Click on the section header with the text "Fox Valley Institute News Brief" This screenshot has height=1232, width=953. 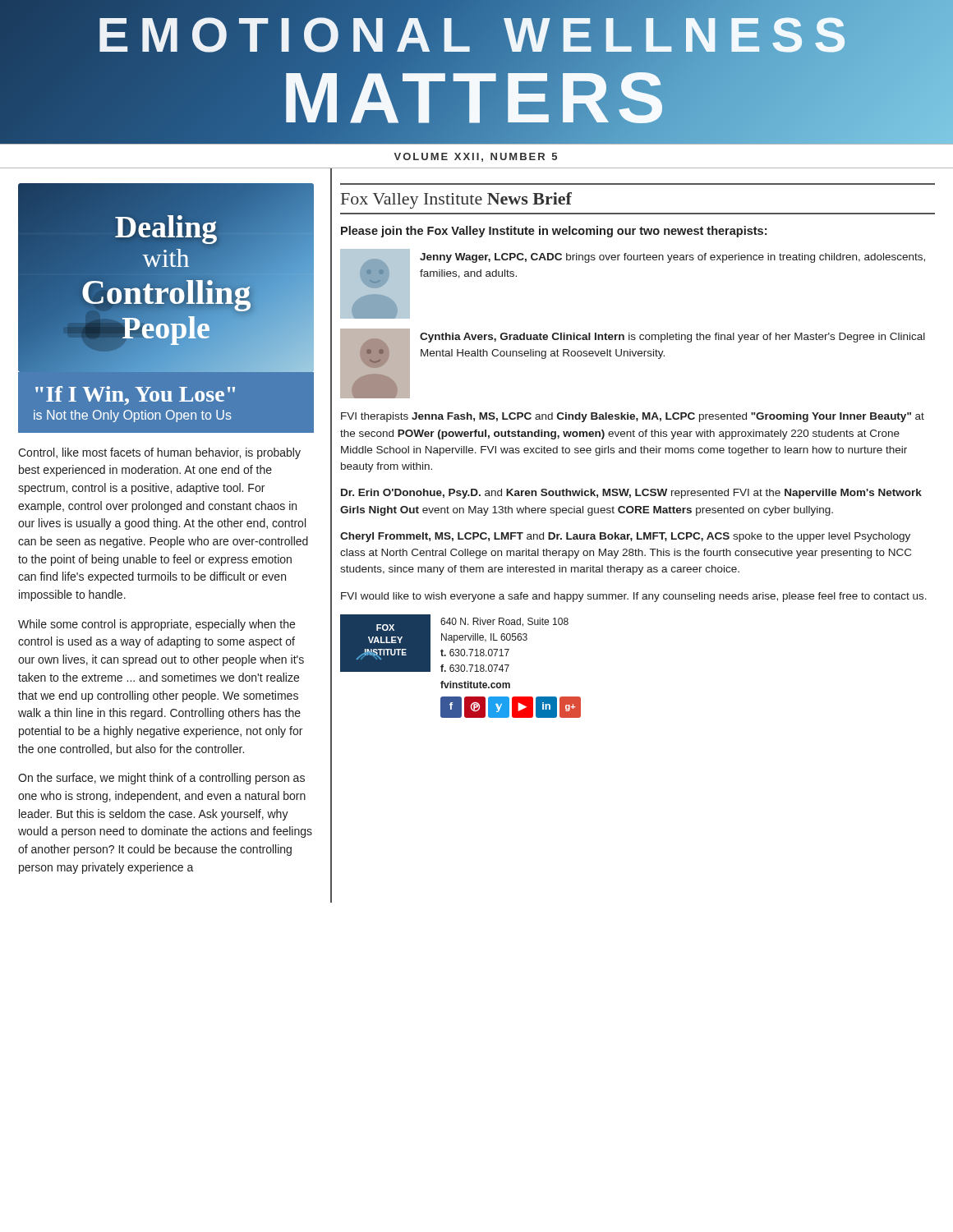pyautogui.click(x=456, y=200)
